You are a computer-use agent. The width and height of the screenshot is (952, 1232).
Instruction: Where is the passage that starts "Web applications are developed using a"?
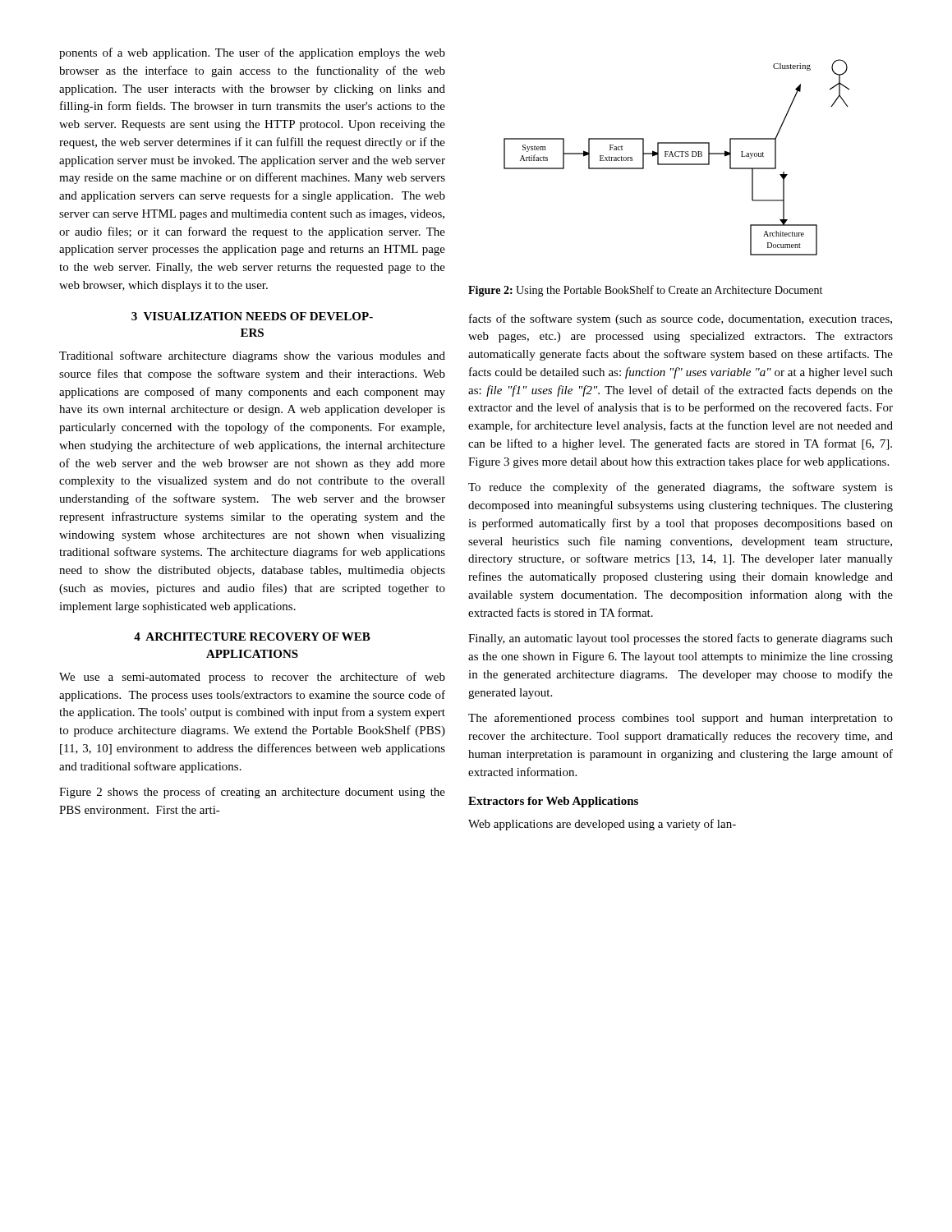click(x=681, y=825)
